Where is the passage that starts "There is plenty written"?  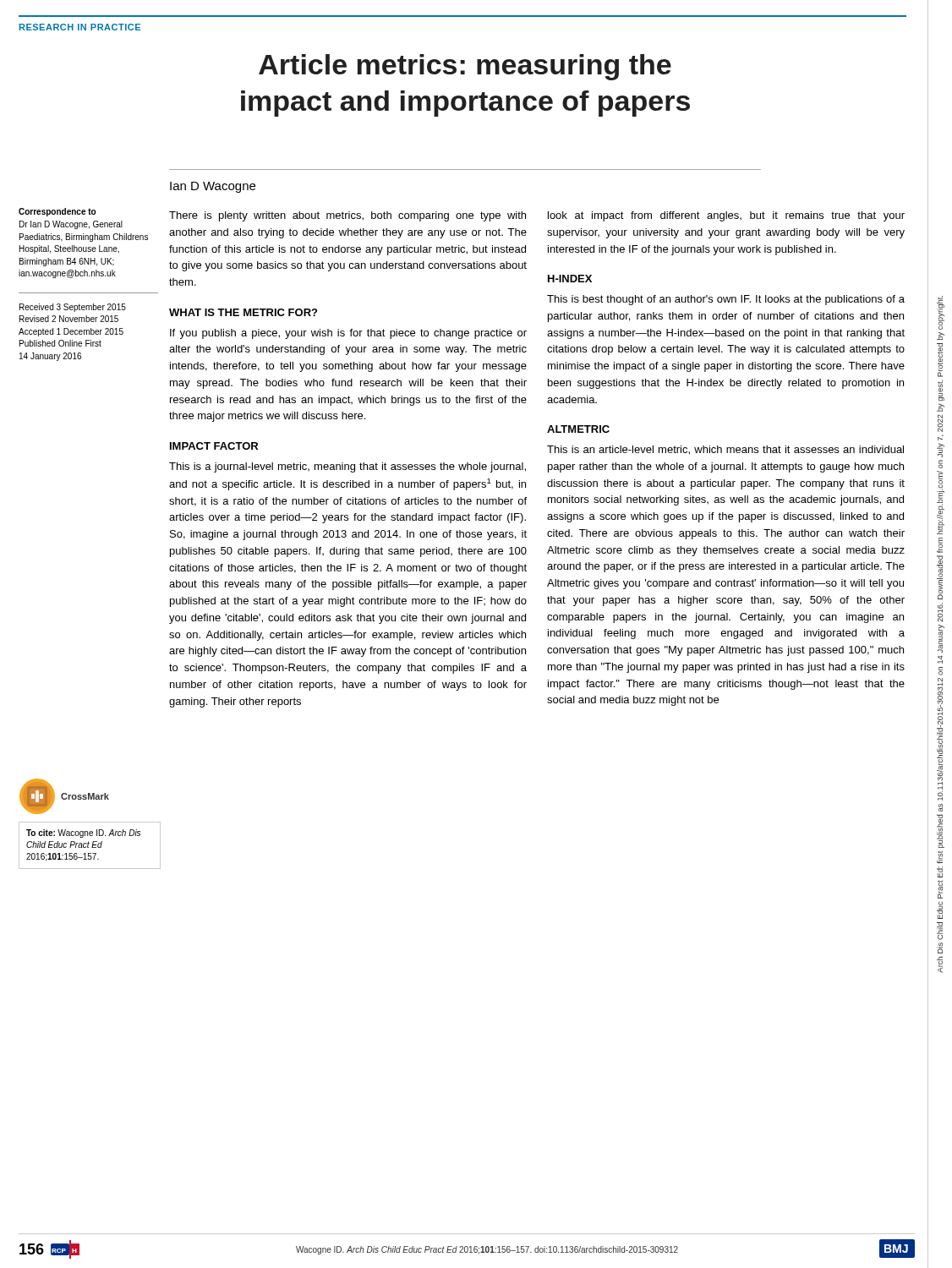(348, 249)
